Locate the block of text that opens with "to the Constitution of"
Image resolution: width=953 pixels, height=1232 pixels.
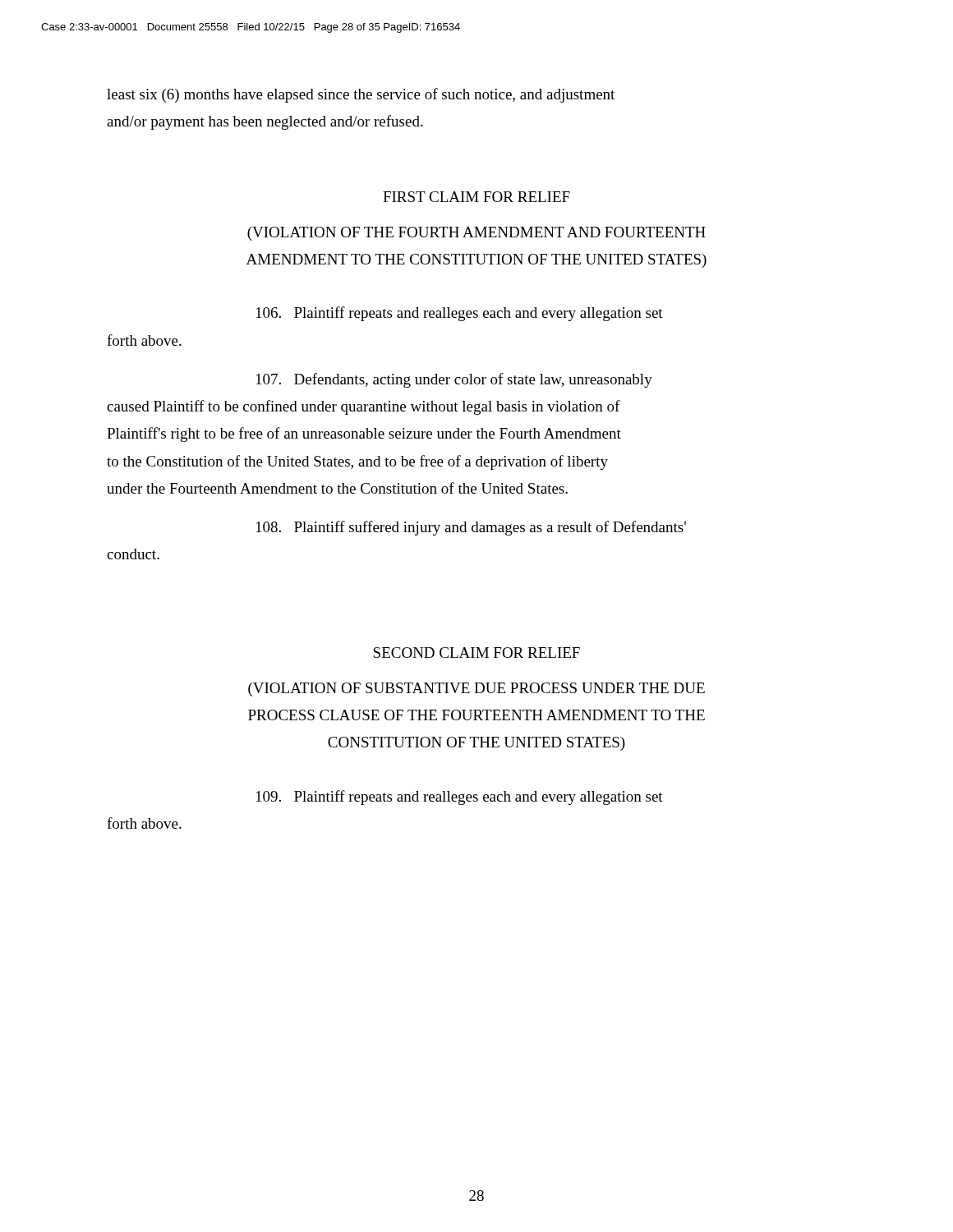[x=357, y=461]
